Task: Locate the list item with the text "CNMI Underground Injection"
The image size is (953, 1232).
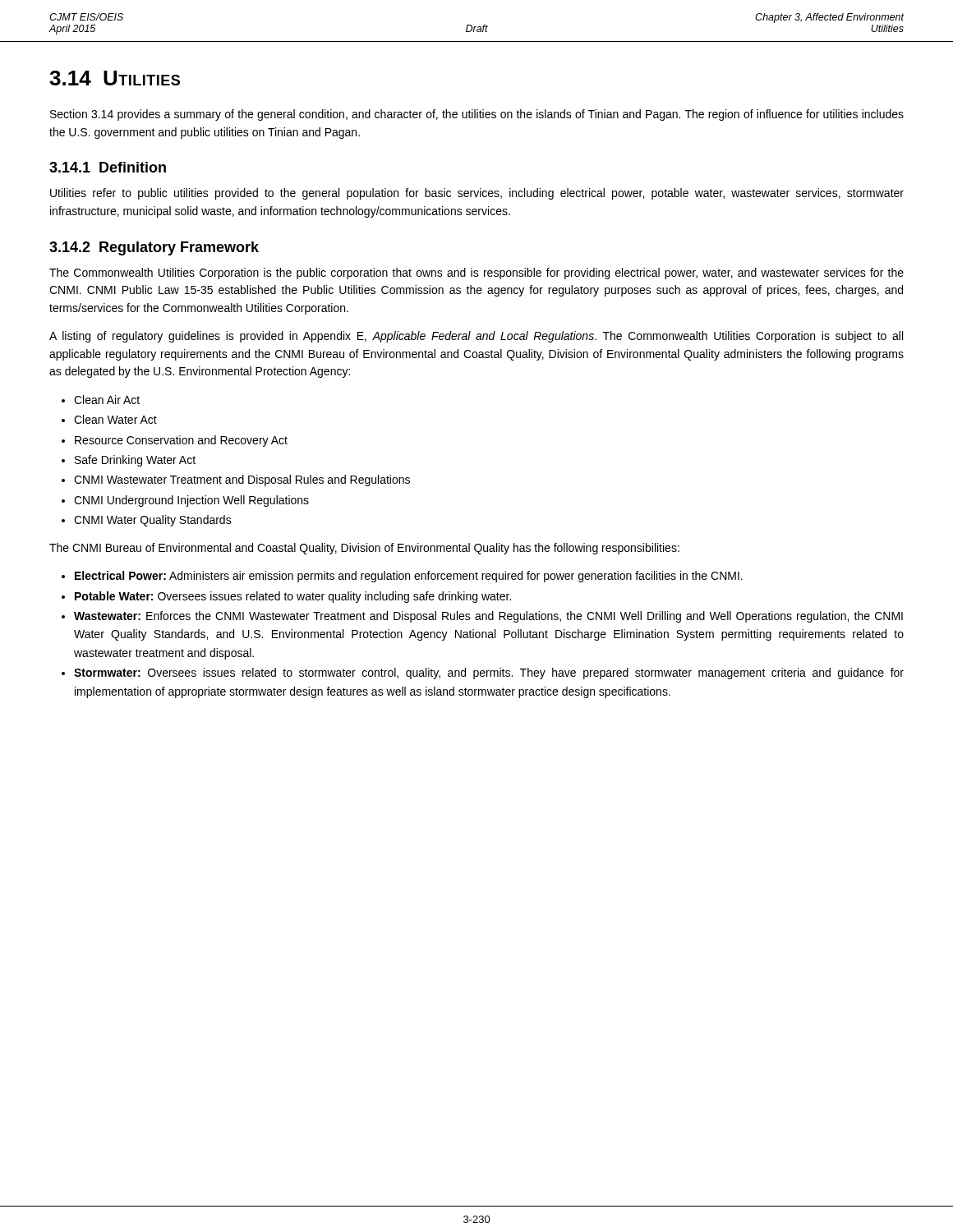Action: point(191,500)
